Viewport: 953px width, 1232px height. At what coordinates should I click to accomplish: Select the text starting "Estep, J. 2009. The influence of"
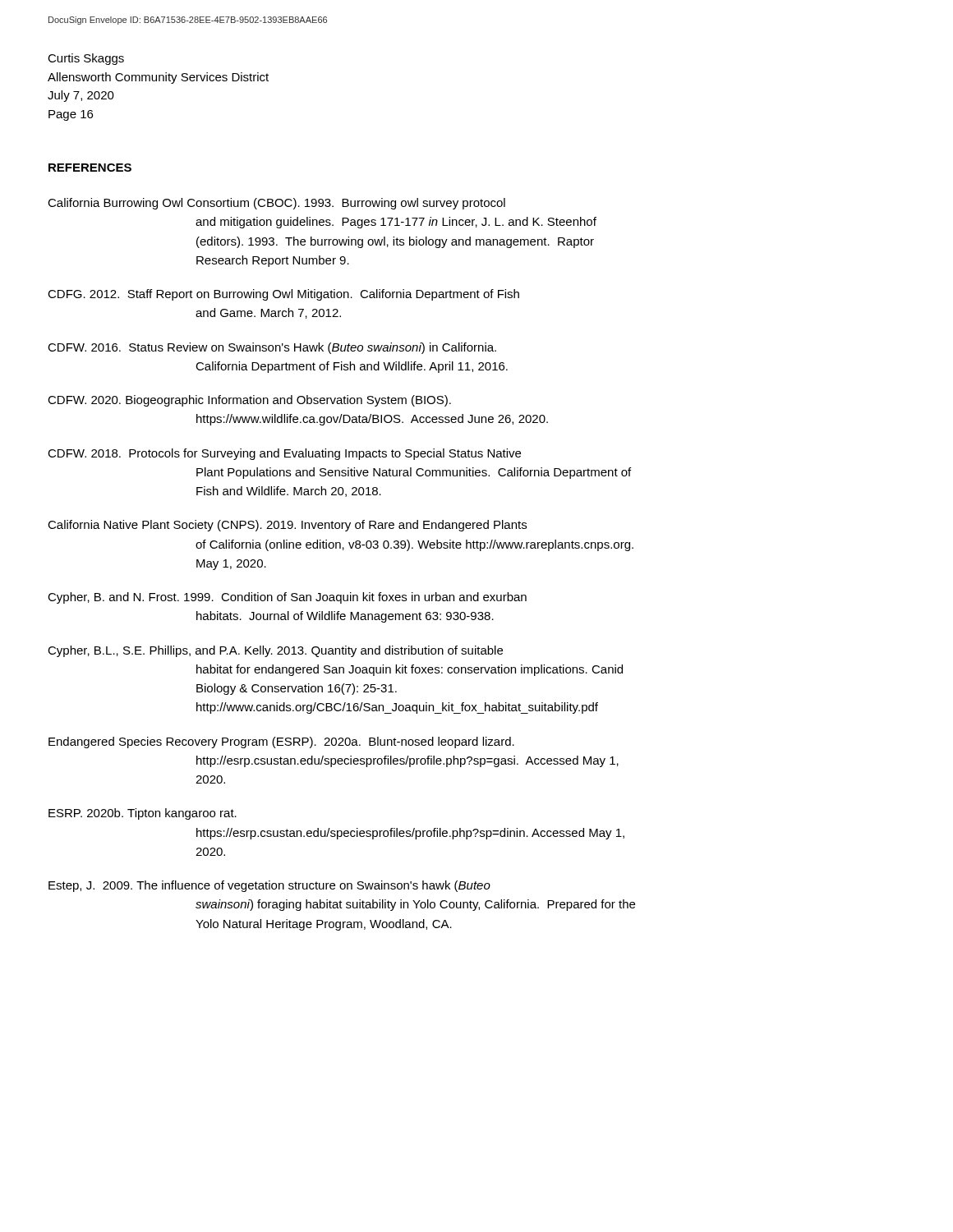click(476, 904)
